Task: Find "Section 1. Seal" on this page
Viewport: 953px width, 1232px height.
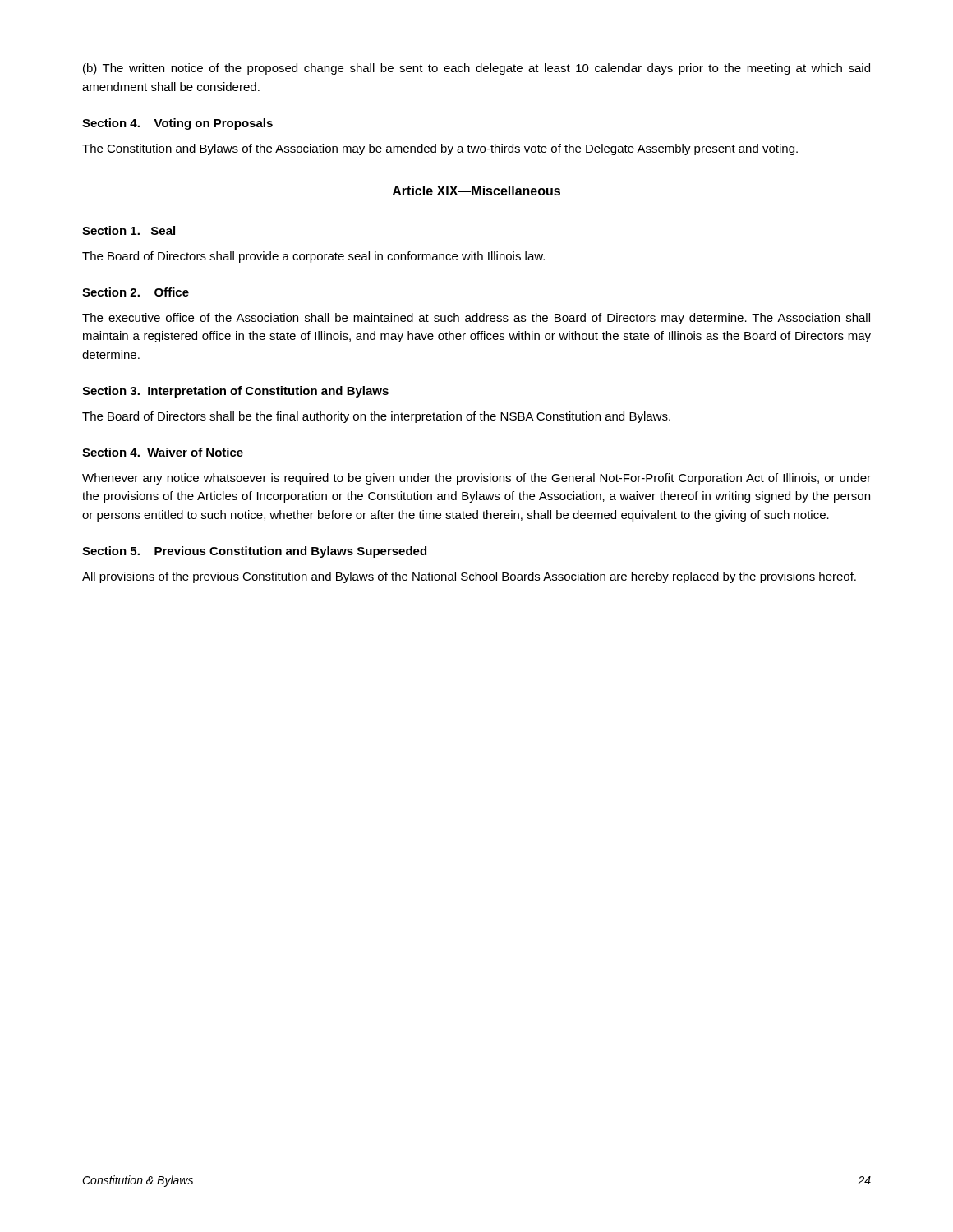Action: point(129,230)
